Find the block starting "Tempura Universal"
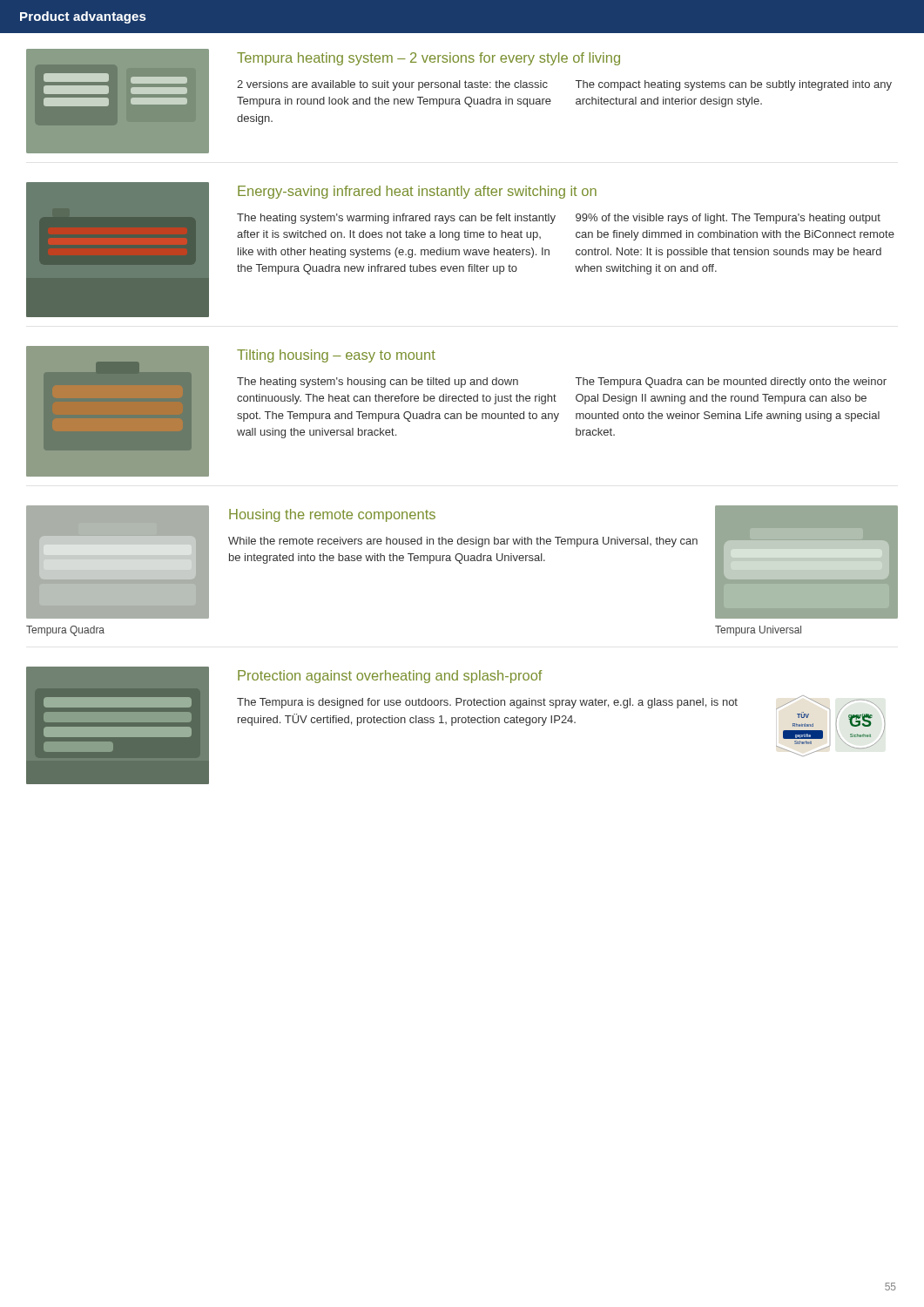Viewport: 924px width, 1307px height. tap(759, 630)
